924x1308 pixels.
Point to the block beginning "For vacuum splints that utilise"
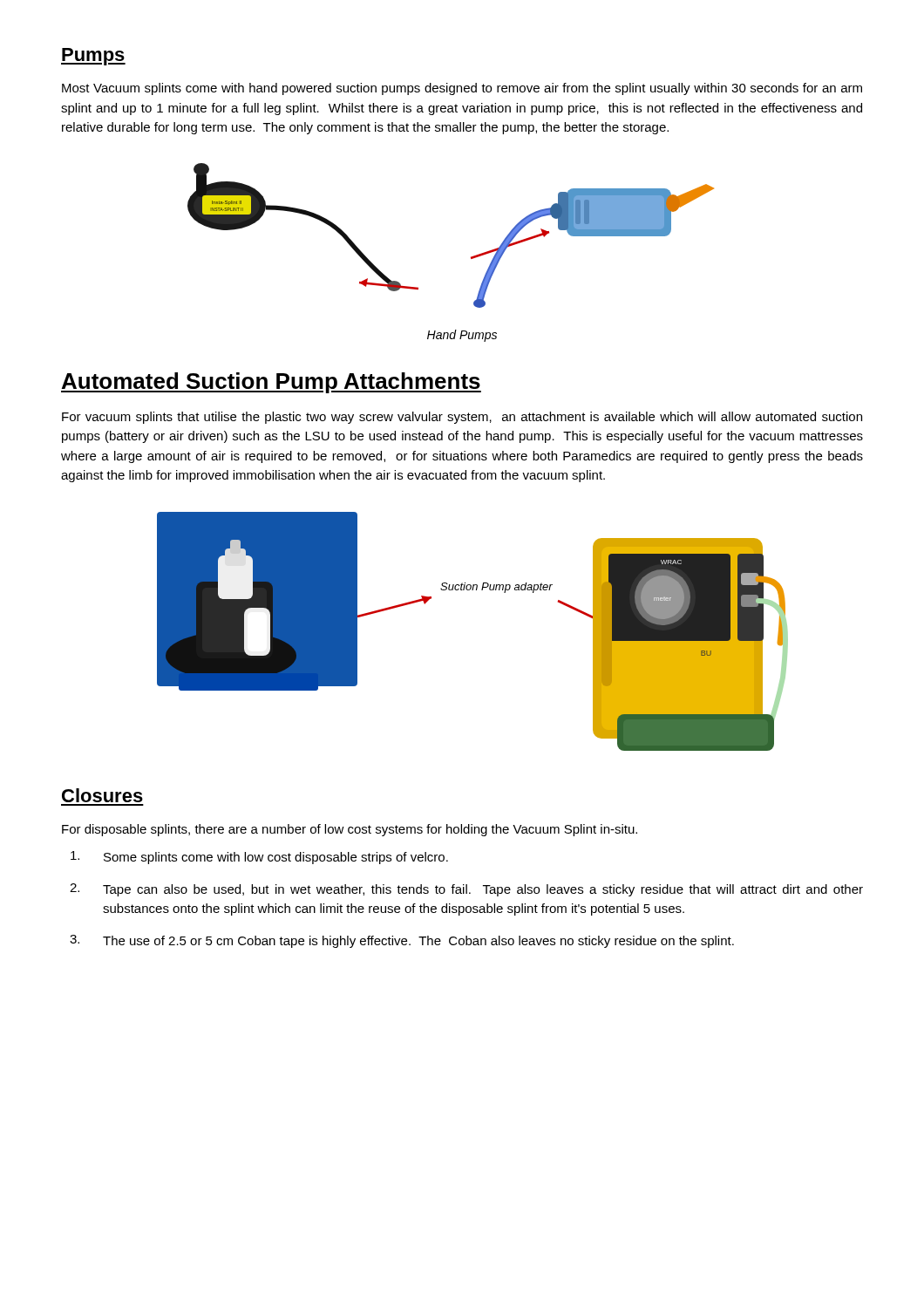coord(462,445)
